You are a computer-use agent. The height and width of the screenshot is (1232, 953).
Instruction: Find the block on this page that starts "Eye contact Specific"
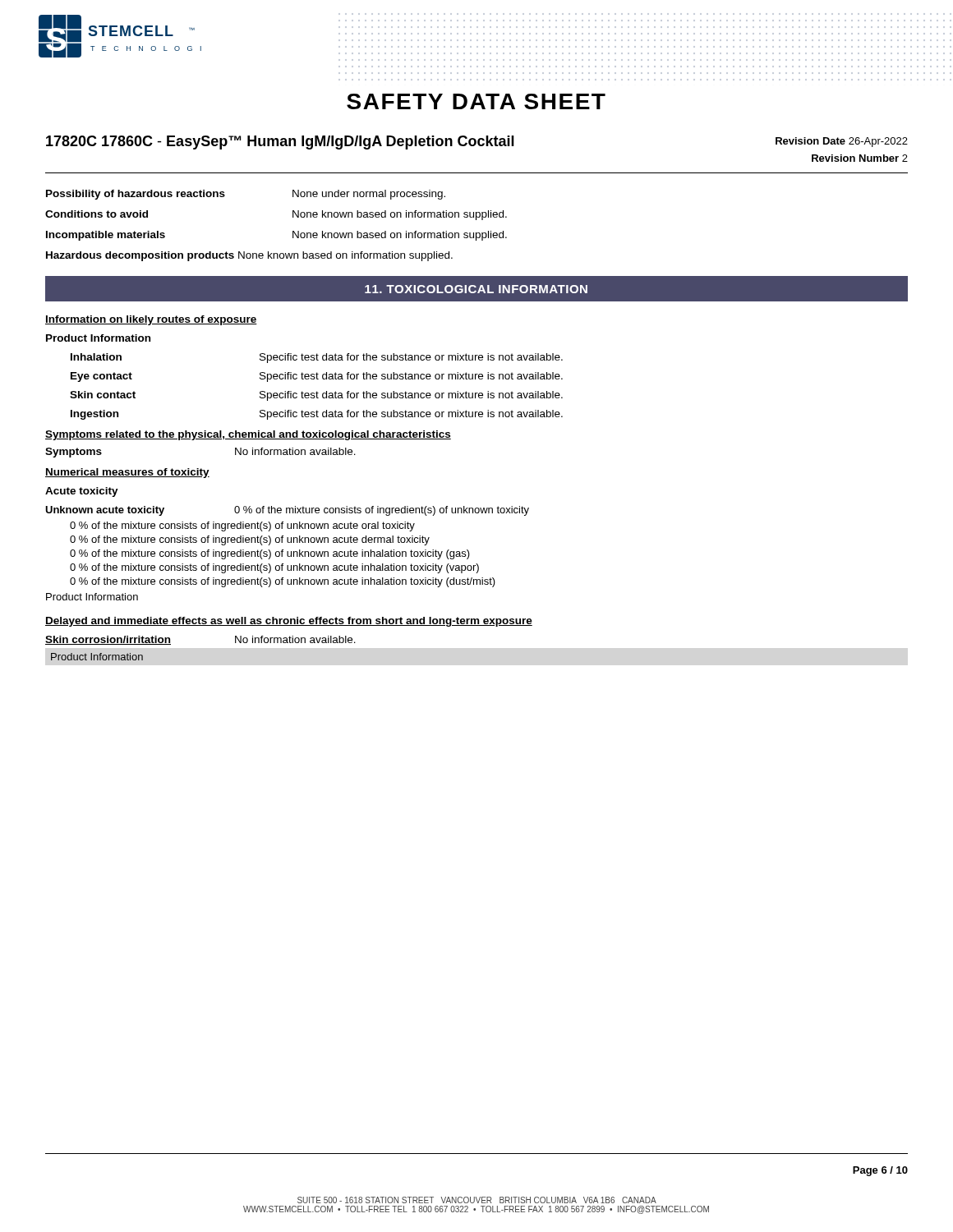point(304,376)
